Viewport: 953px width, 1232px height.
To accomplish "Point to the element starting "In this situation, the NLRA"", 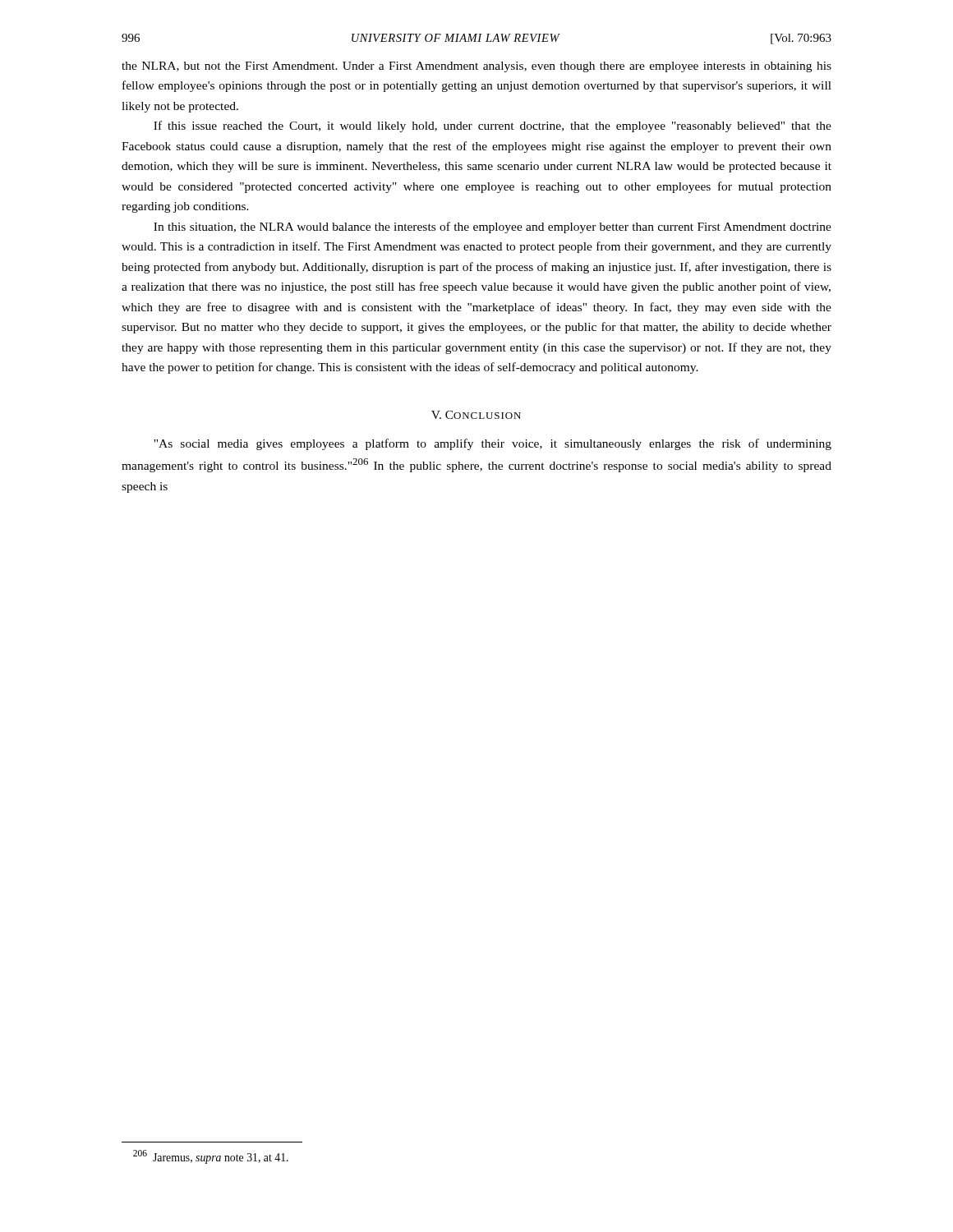I will (476, 297).
